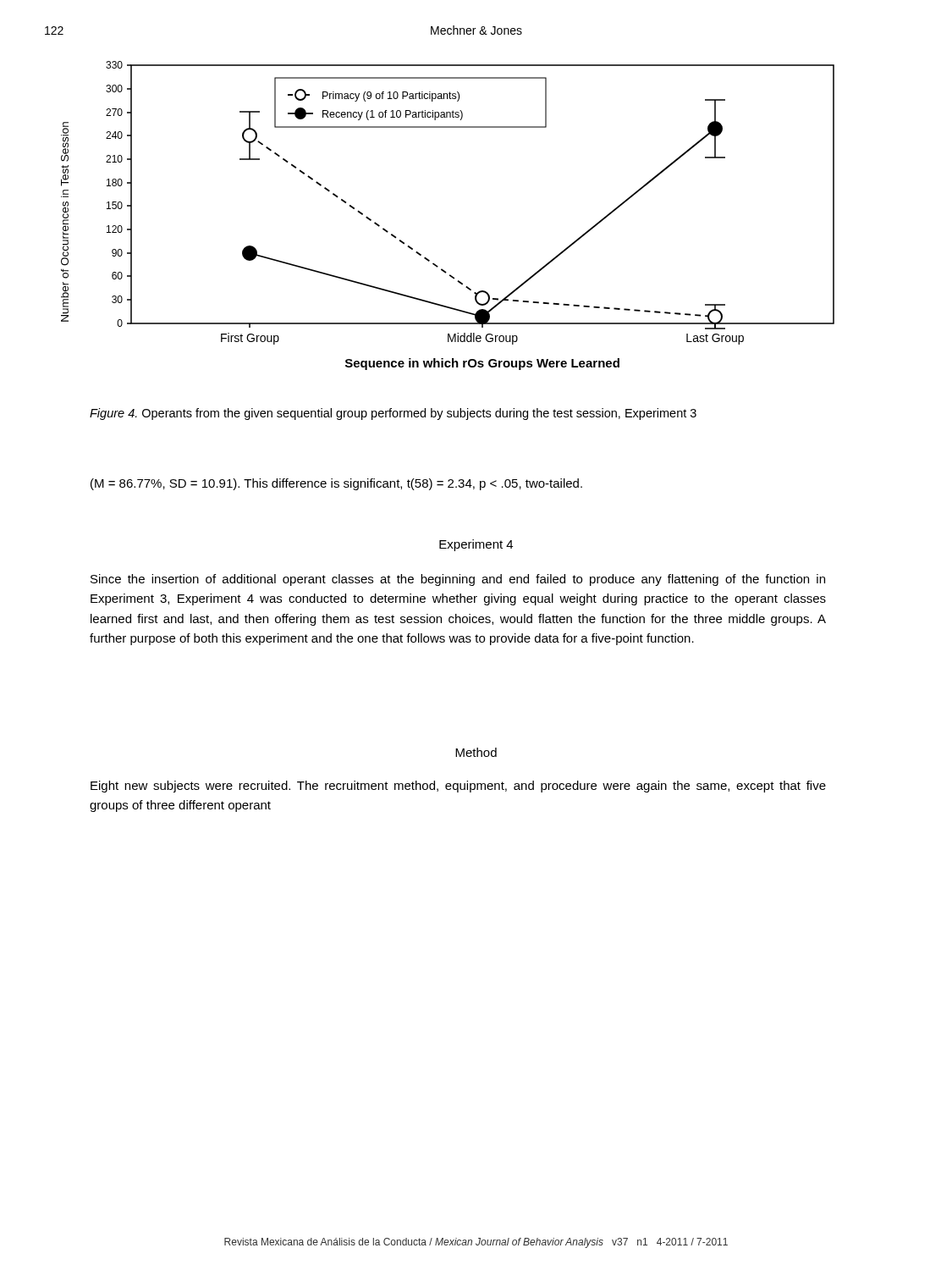The image size is (952, 1270).
Task: Find the block on this page that starts "Eight new subjects were recruited."
Action: (458, 795)
